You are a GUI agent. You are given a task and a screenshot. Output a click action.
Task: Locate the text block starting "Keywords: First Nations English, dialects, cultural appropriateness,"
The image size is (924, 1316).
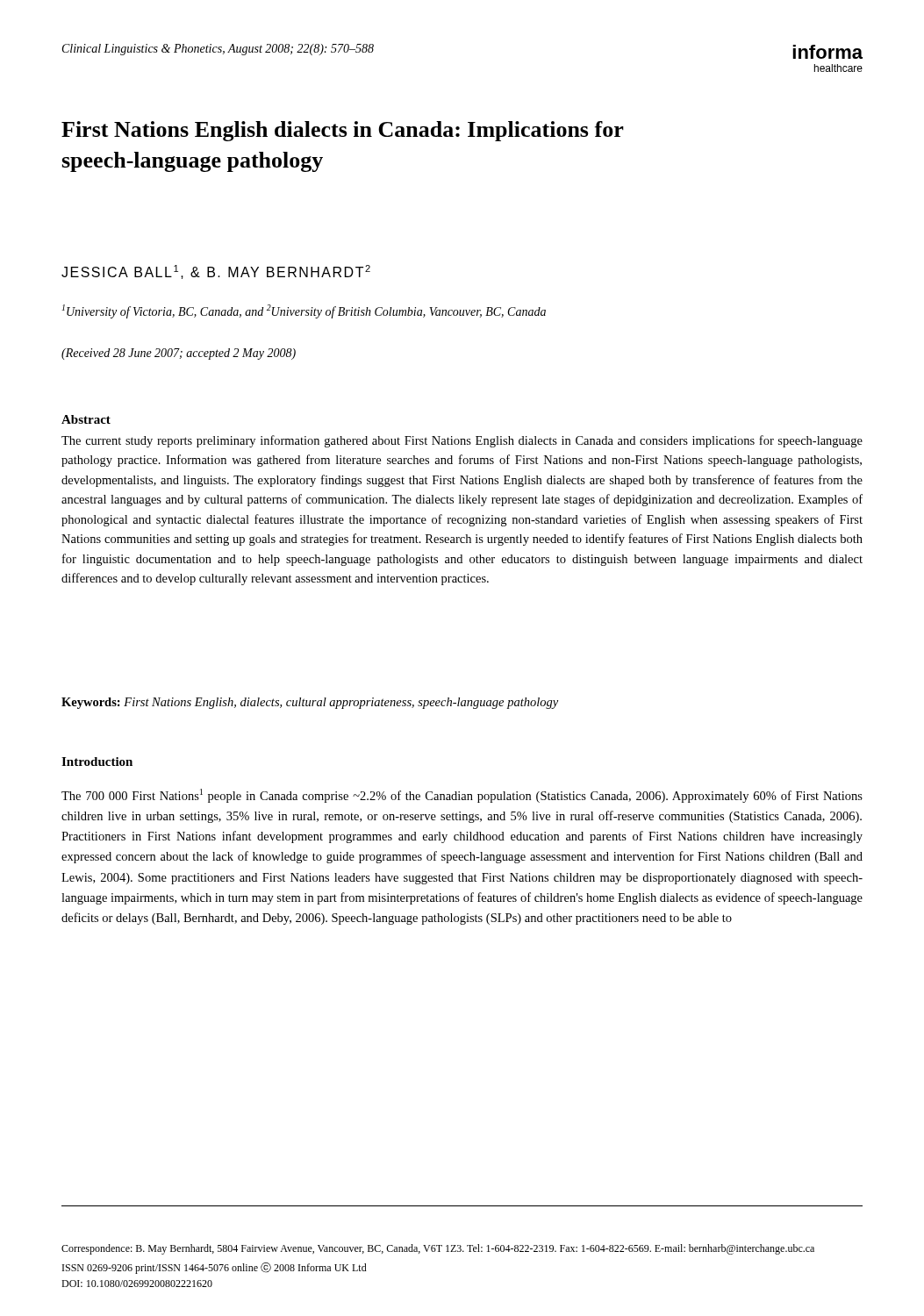[310, 702]
